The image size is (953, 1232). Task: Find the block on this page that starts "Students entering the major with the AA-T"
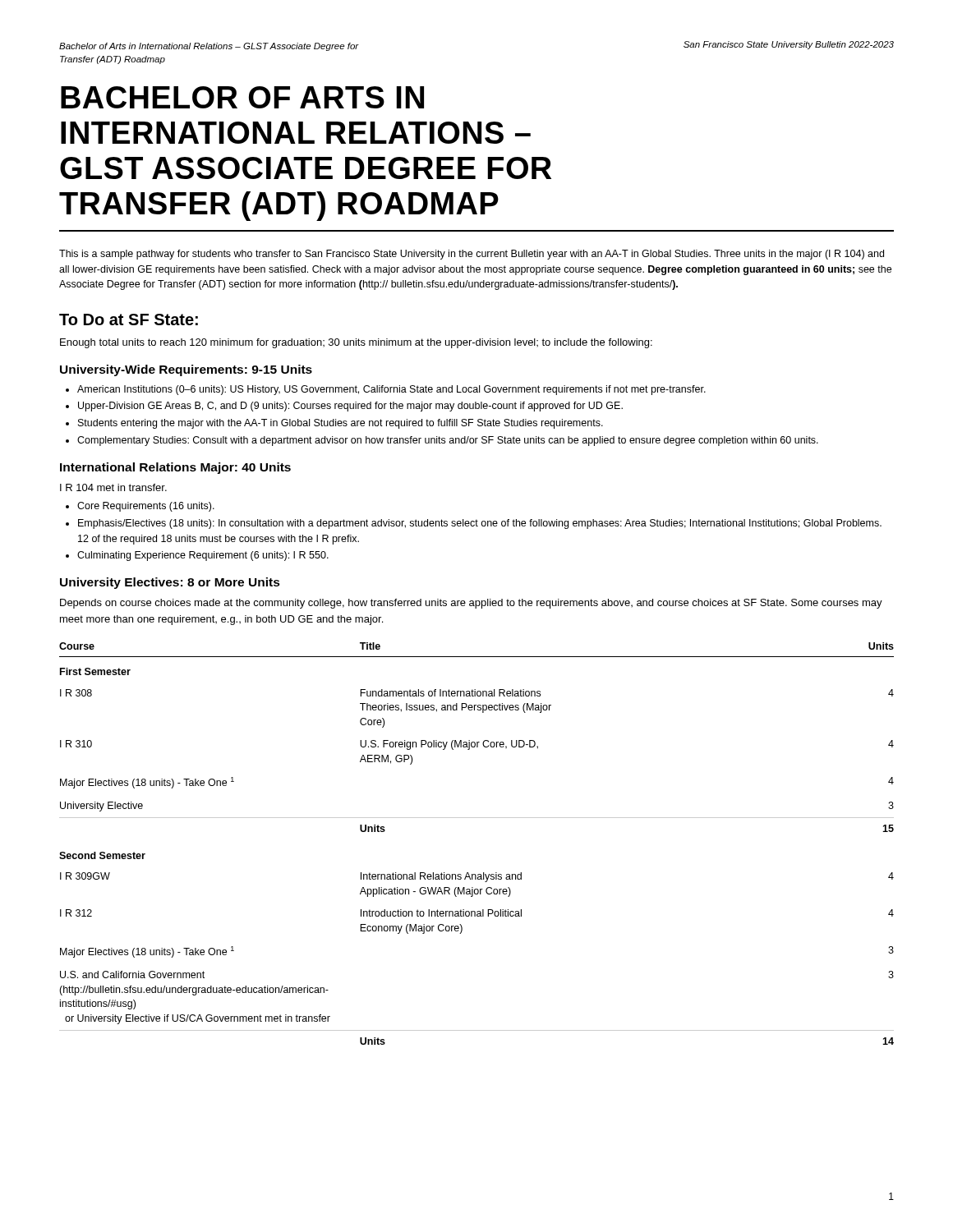point(340,423)
